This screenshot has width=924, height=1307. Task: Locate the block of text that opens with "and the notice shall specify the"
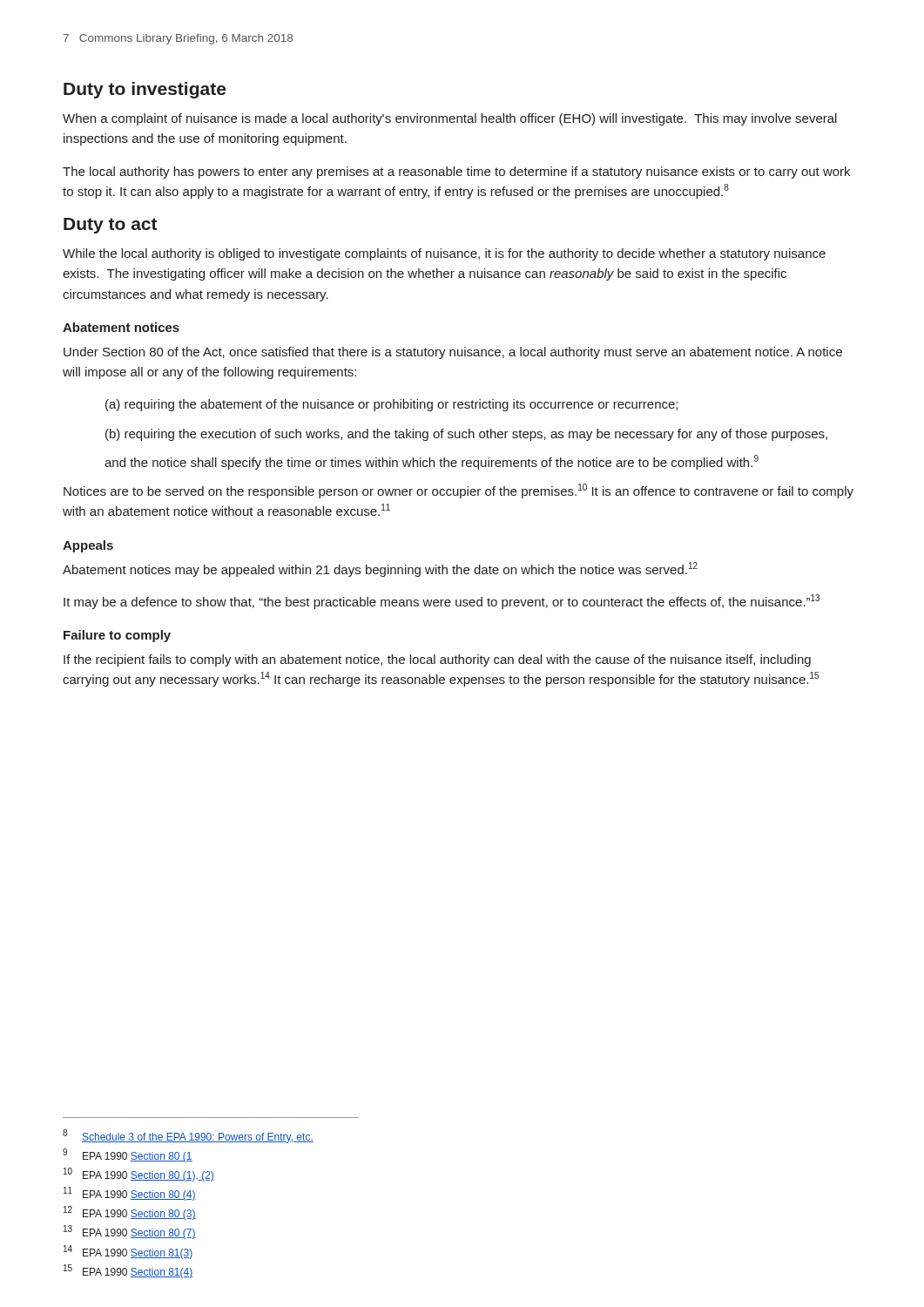pyautogui.click(x=432, y=462)
